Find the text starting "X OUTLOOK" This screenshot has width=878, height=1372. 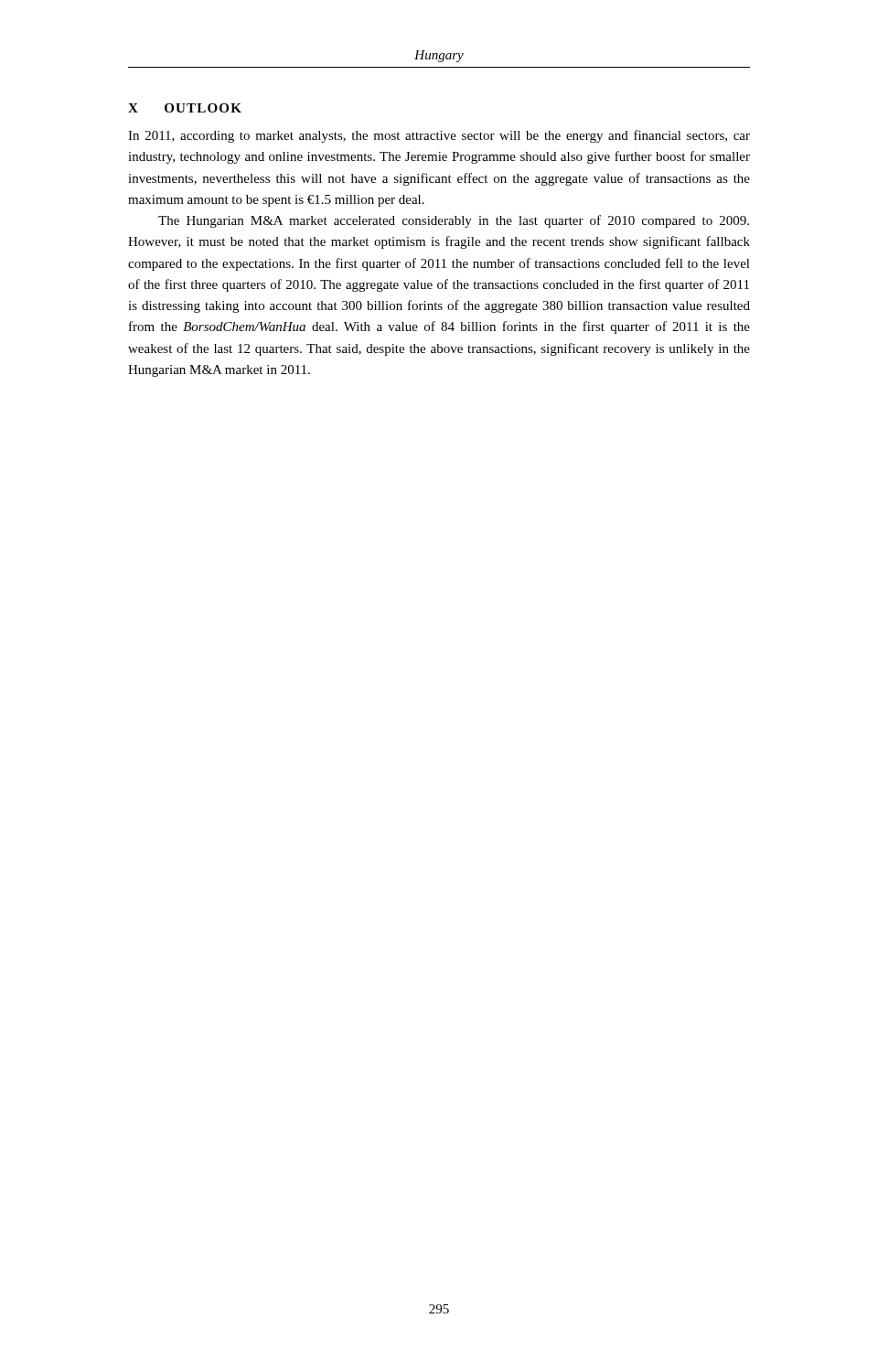(185, 108)
